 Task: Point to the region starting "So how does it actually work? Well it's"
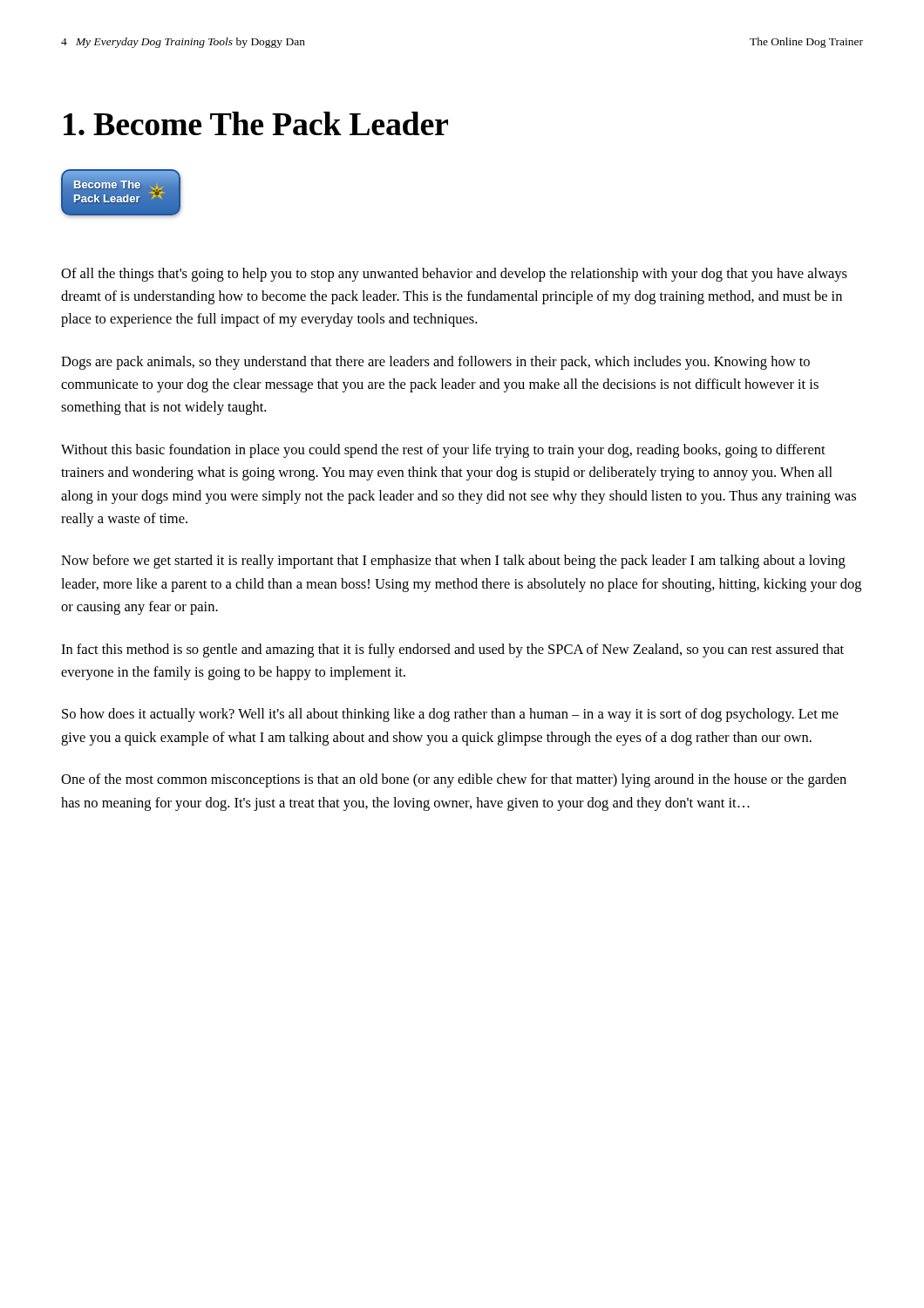[450, 726]
